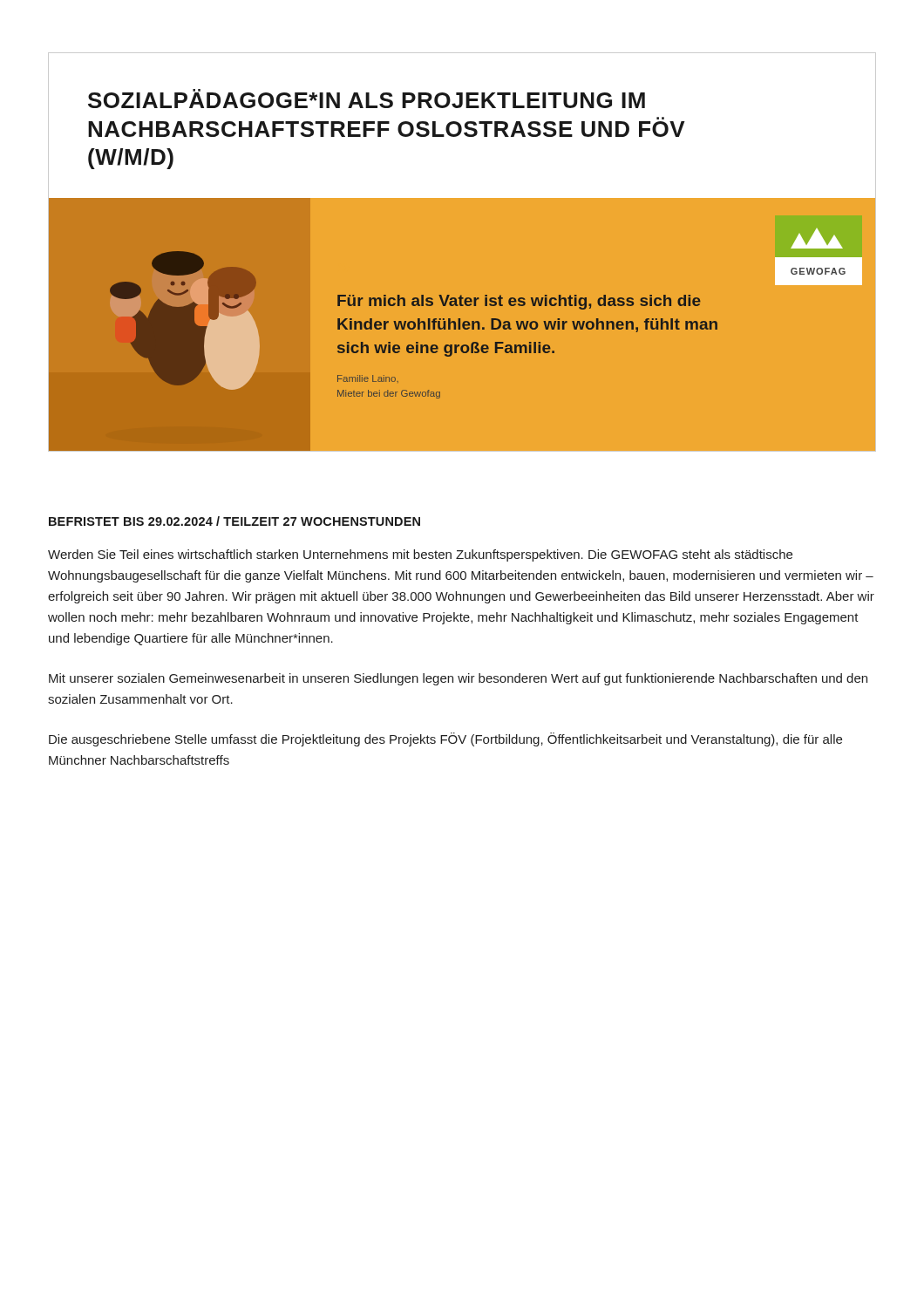Where is the passage that starts "Die ausgeschriebene Stelle"?
The height and width of the screenshot is (1308, 924).
click(x=445, y=749)
